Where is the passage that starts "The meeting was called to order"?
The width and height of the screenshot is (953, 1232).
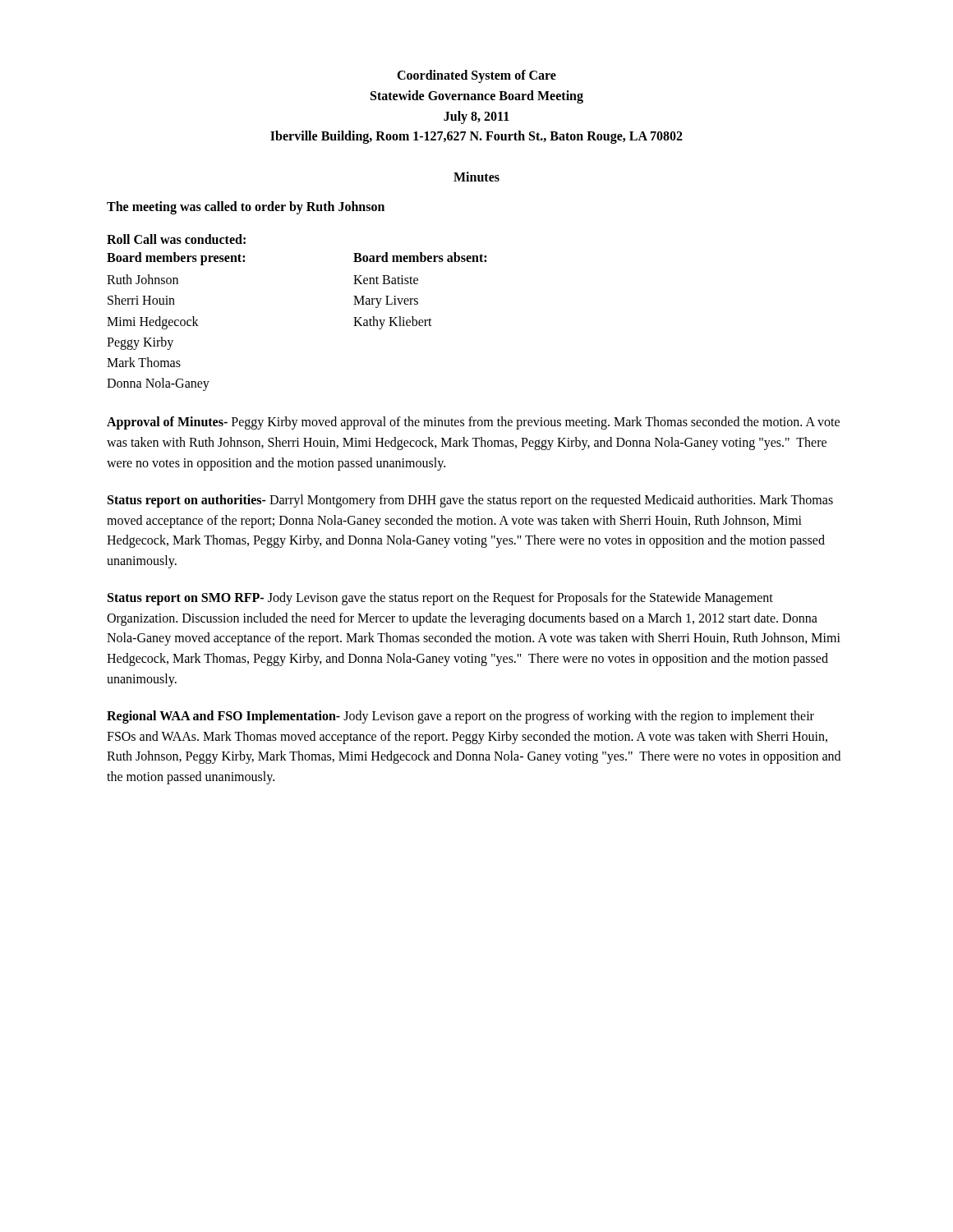tap(246, 207)
